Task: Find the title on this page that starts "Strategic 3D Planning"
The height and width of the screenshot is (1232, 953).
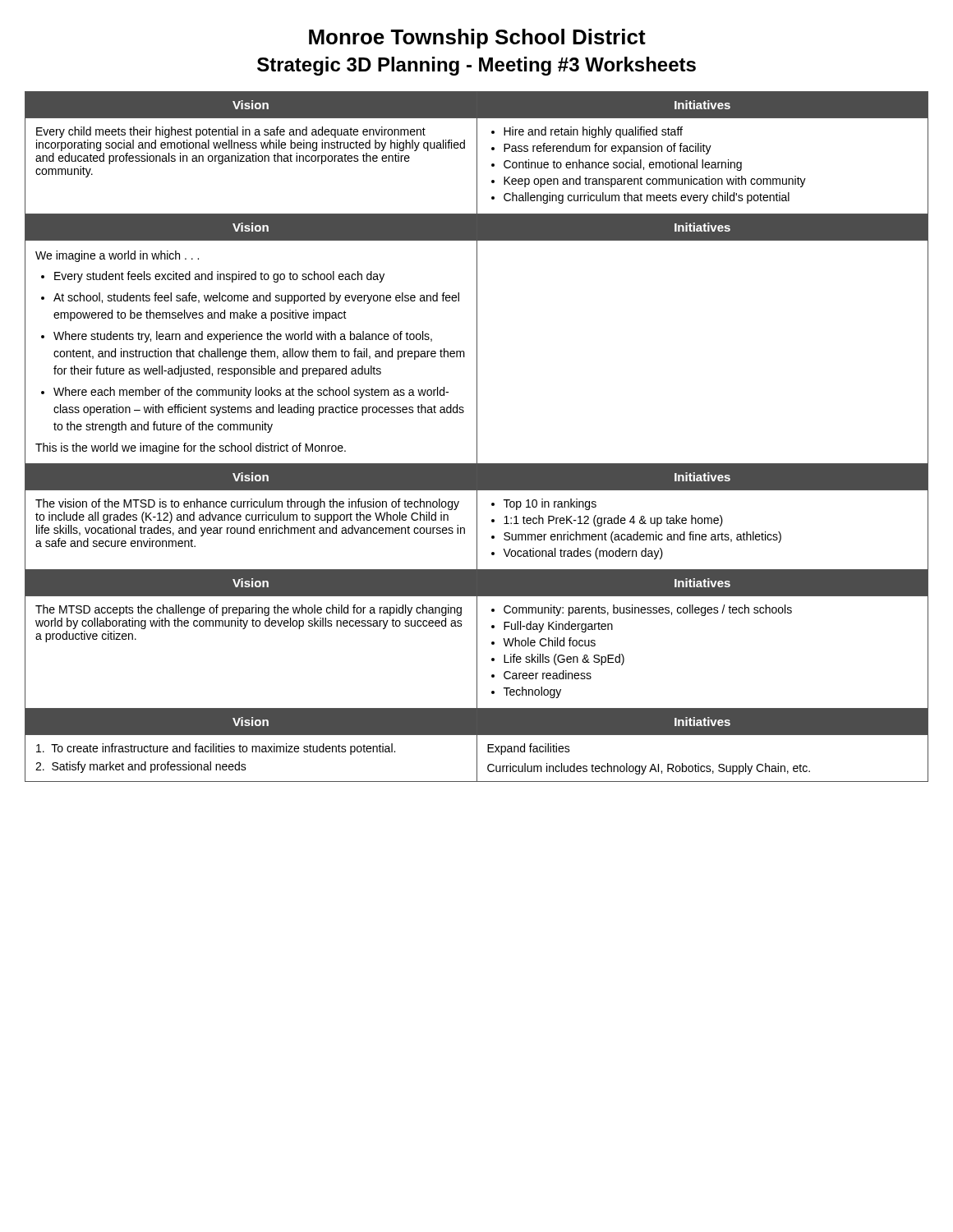Action: pos(476,64)
